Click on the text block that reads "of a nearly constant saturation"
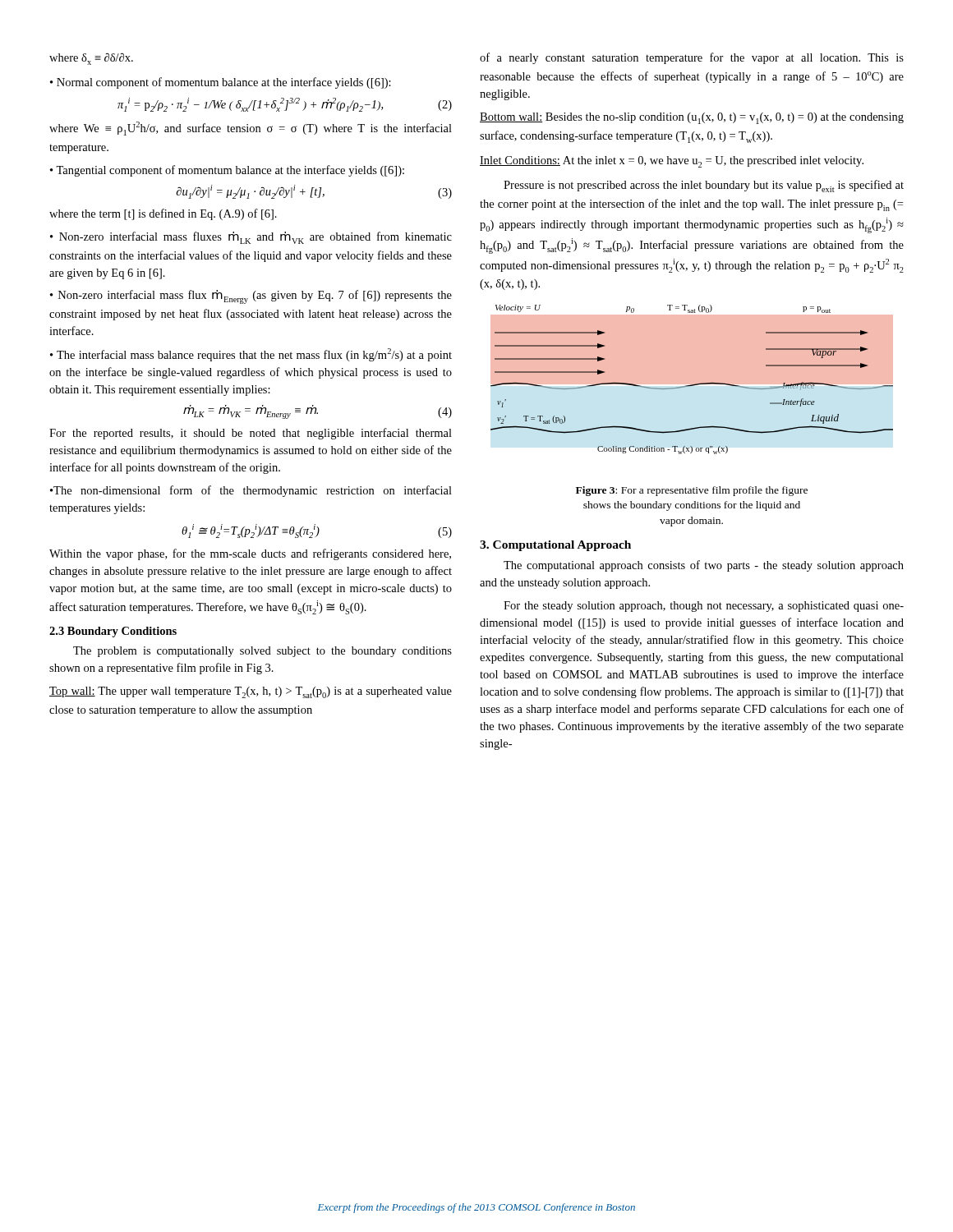Screen dimensions: 1232x953 692,110
